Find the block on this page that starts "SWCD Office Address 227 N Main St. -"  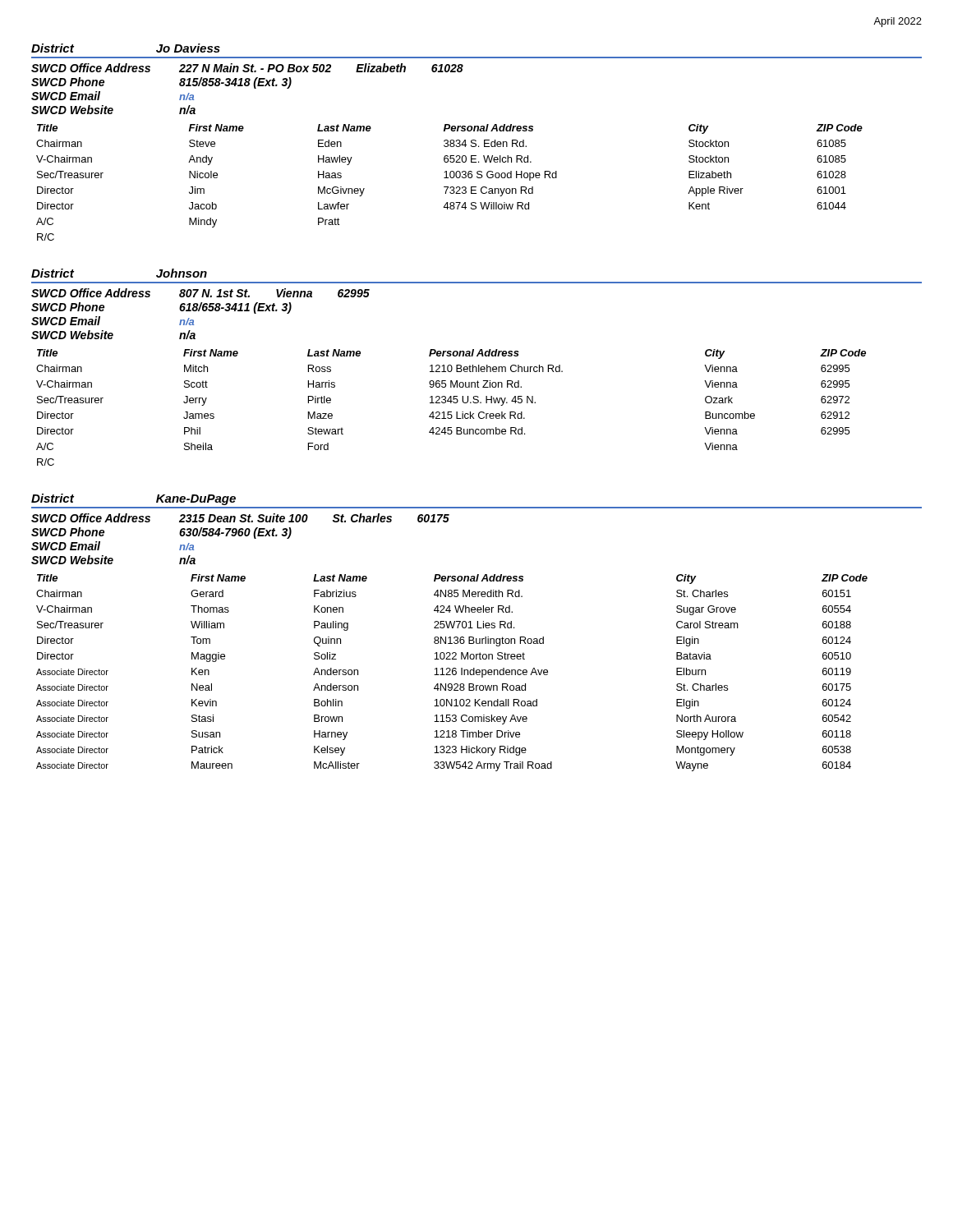247,68
